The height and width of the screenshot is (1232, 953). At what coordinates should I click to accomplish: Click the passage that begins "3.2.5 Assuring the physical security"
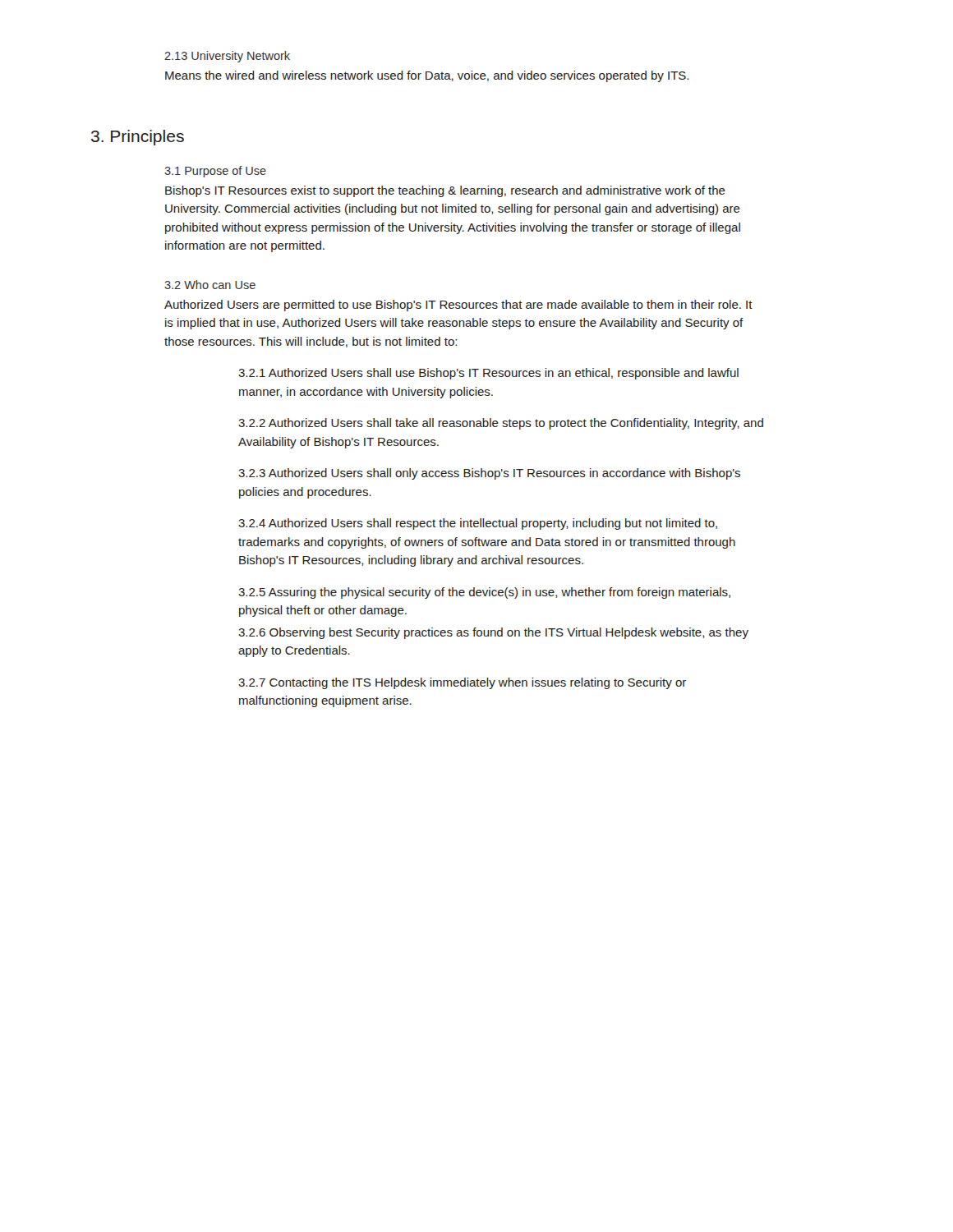(485, 601)
